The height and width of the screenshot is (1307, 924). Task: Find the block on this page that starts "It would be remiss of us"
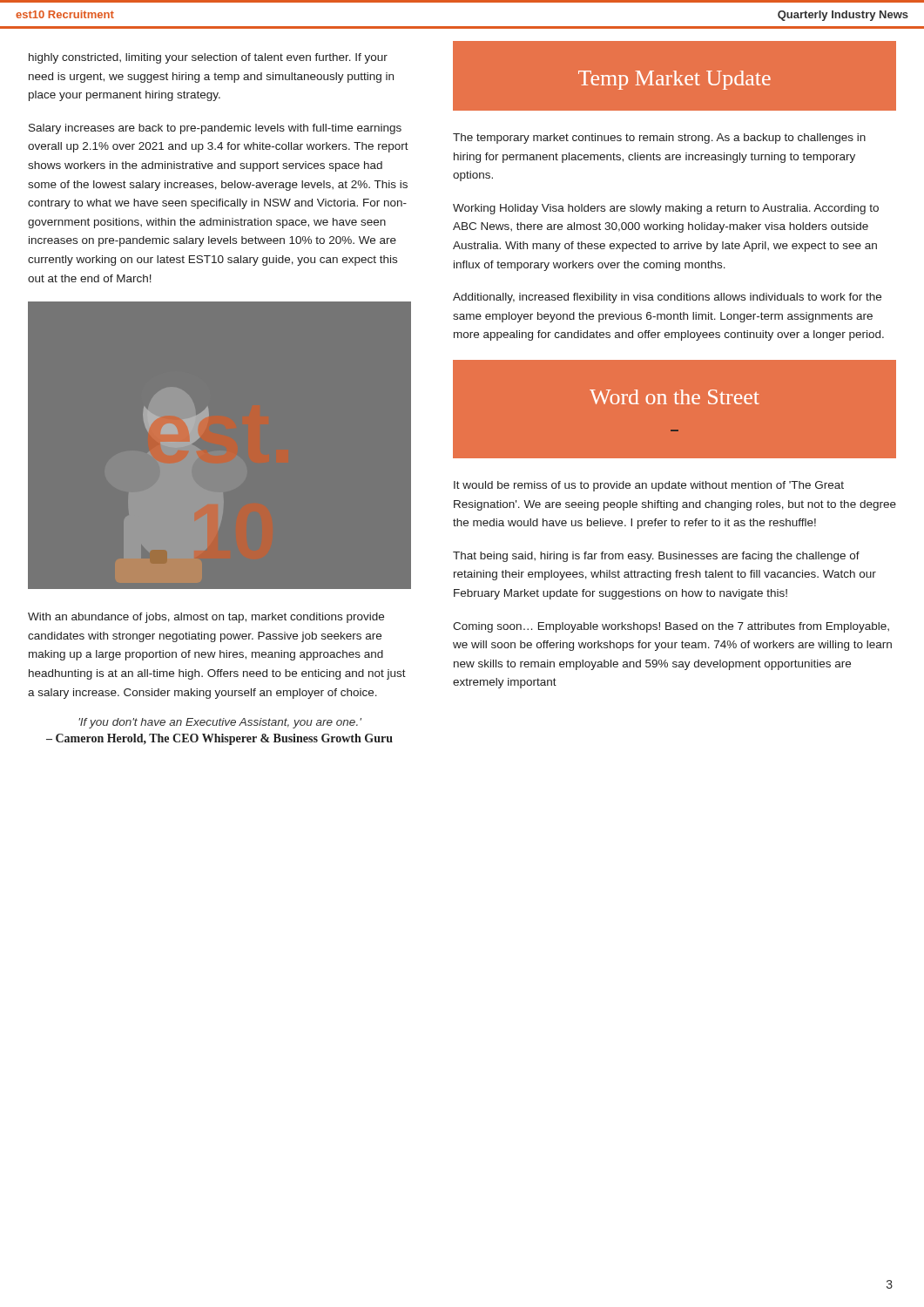coord(674,504)
